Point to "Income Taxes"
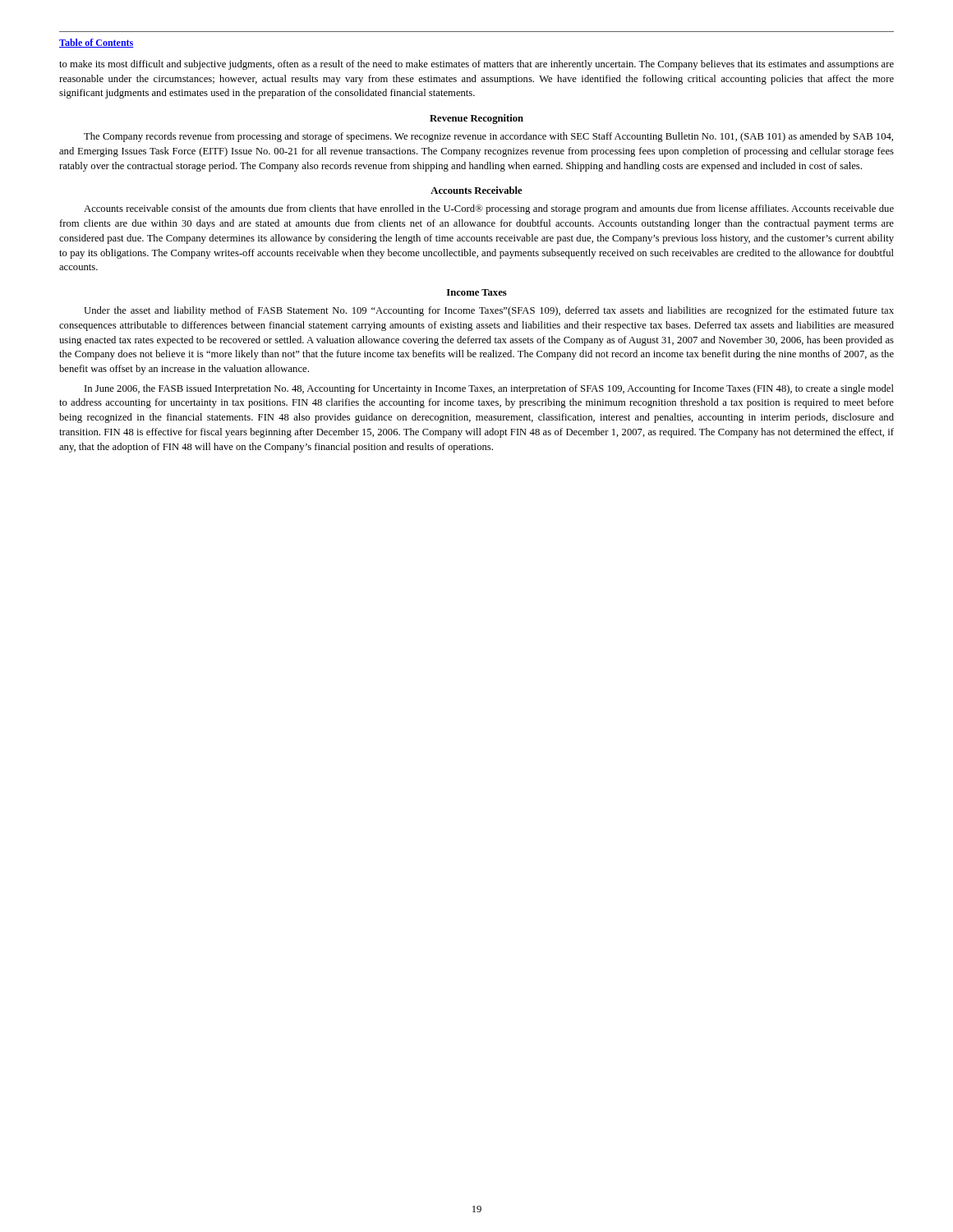Viewport: 953px width, 1232px height. point(476,292)
